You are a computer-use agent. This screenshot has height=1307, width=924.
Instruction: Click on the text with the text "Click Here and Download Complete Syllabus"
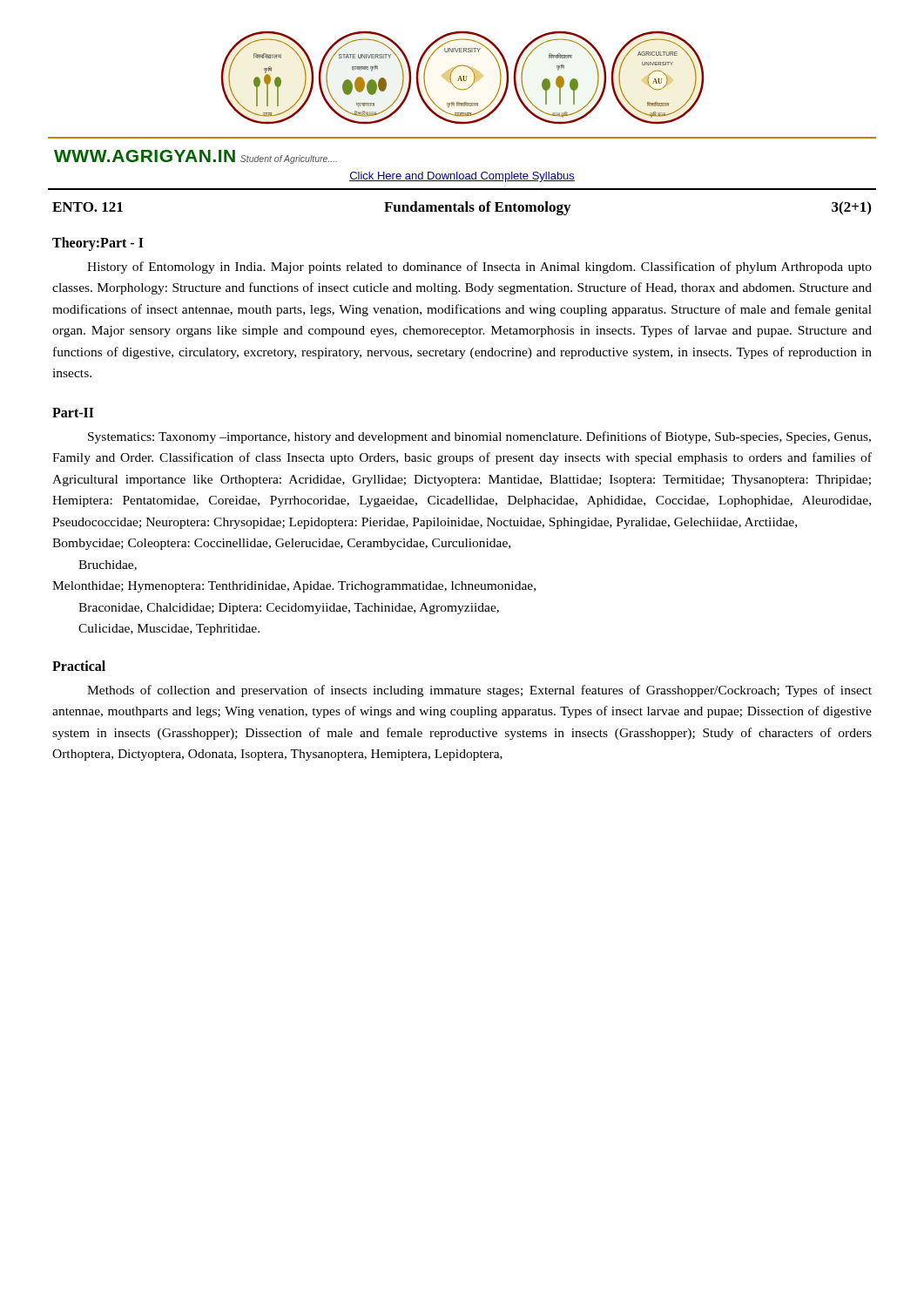click(x=462, y=176)
